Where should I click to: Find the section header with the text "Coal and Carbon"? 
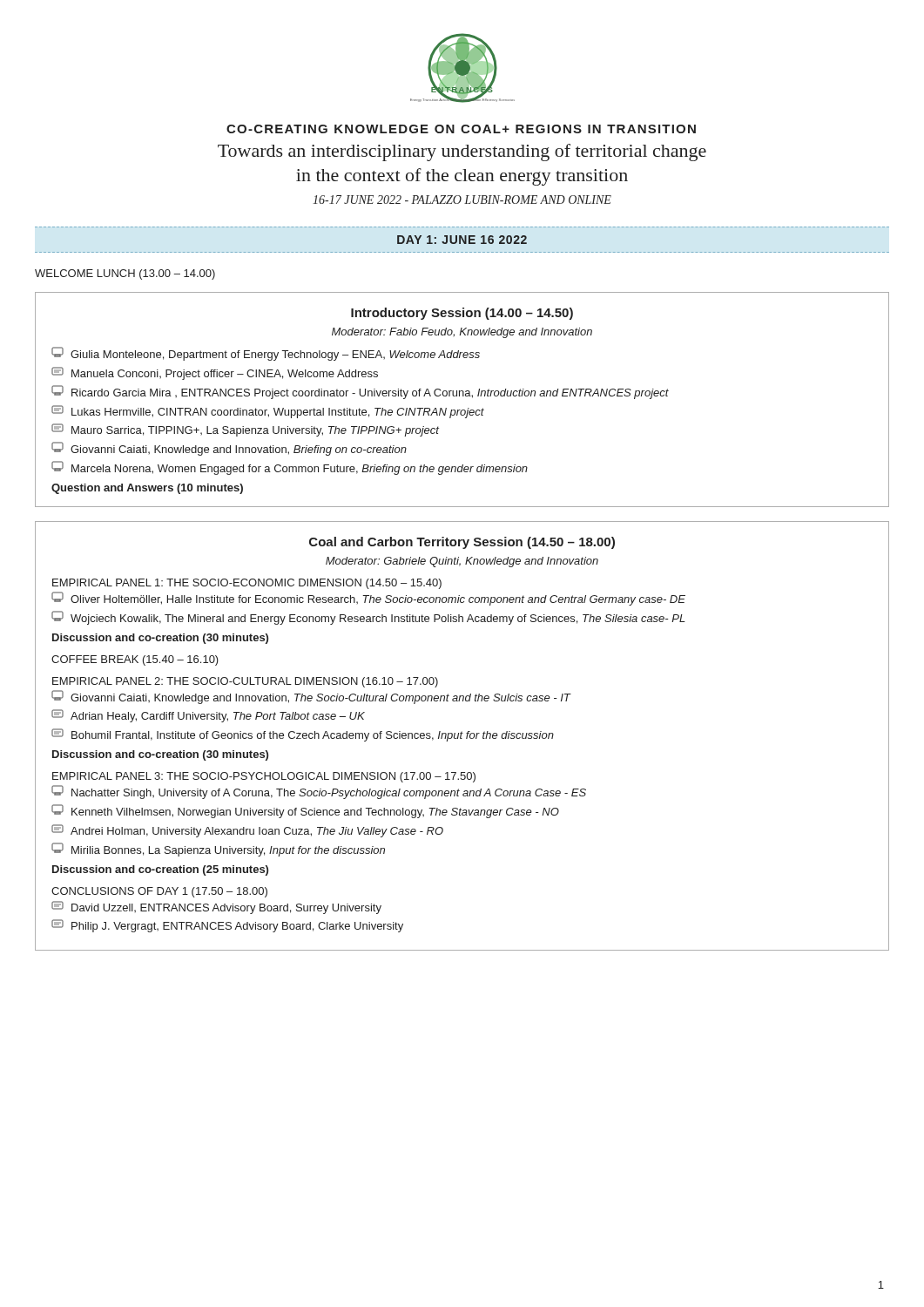[x=462, y=541]
